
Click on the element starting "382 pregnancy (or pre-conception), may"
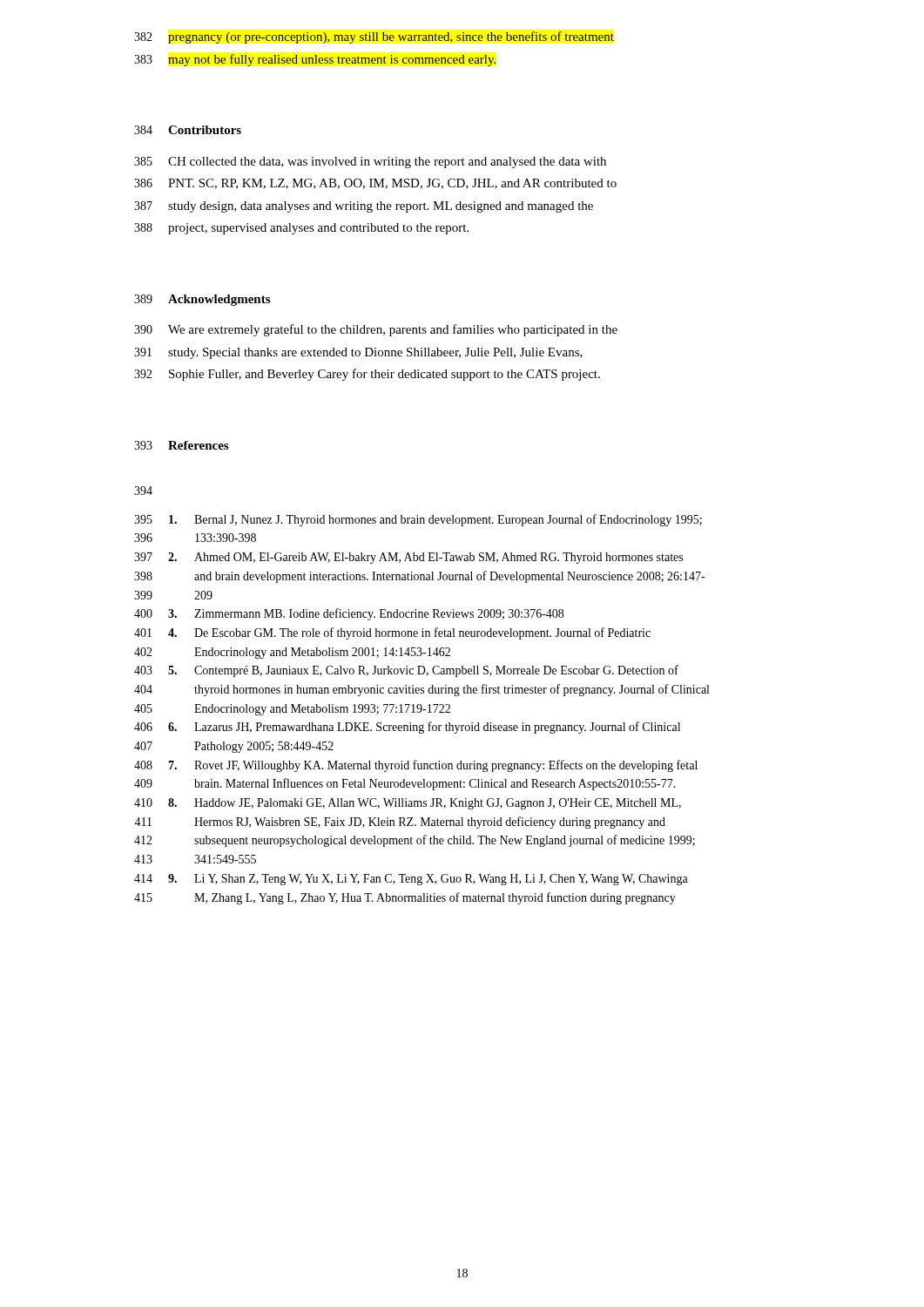[479, 37]
